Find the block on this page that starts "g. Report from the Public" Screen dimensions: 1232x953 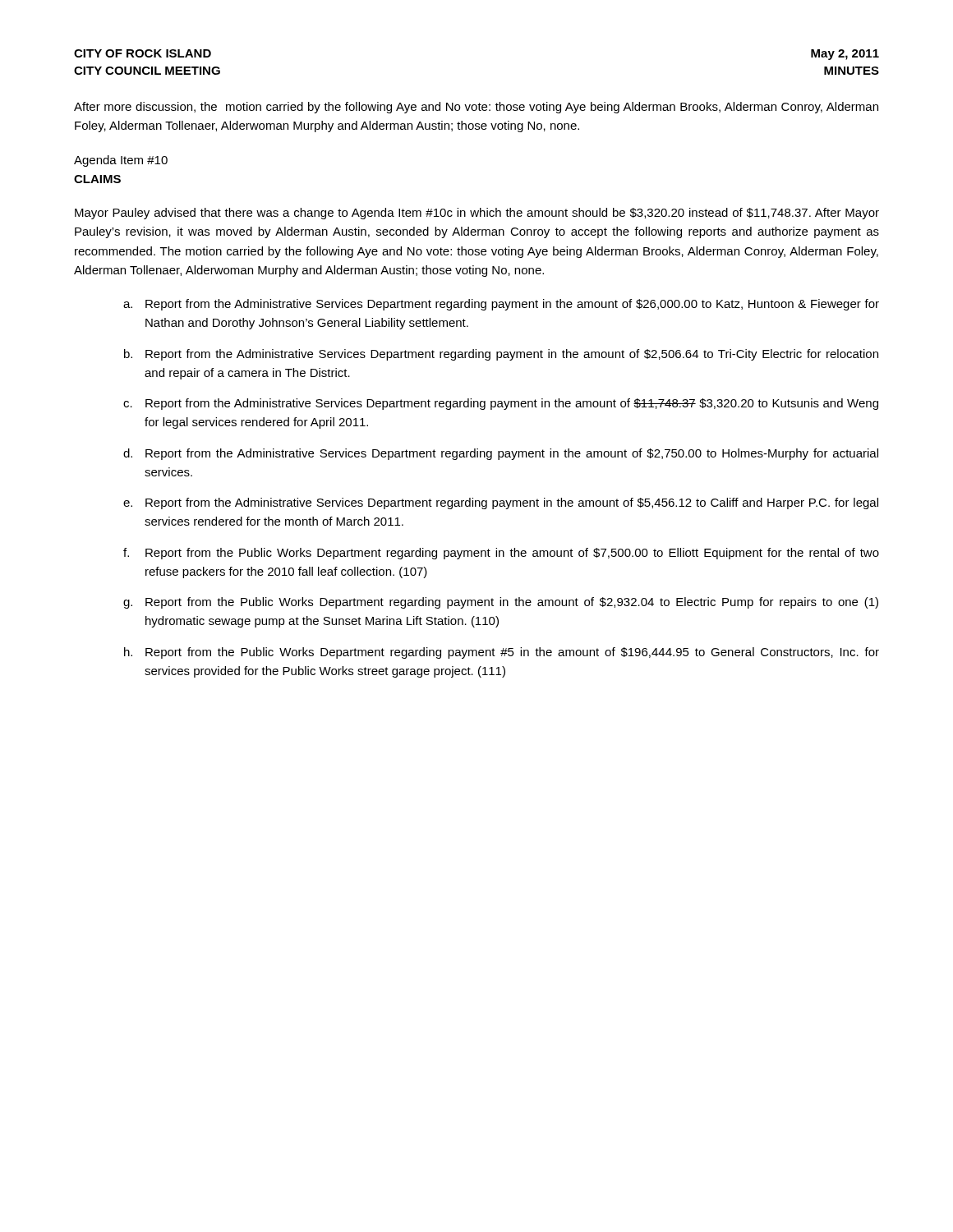[501, 611]
